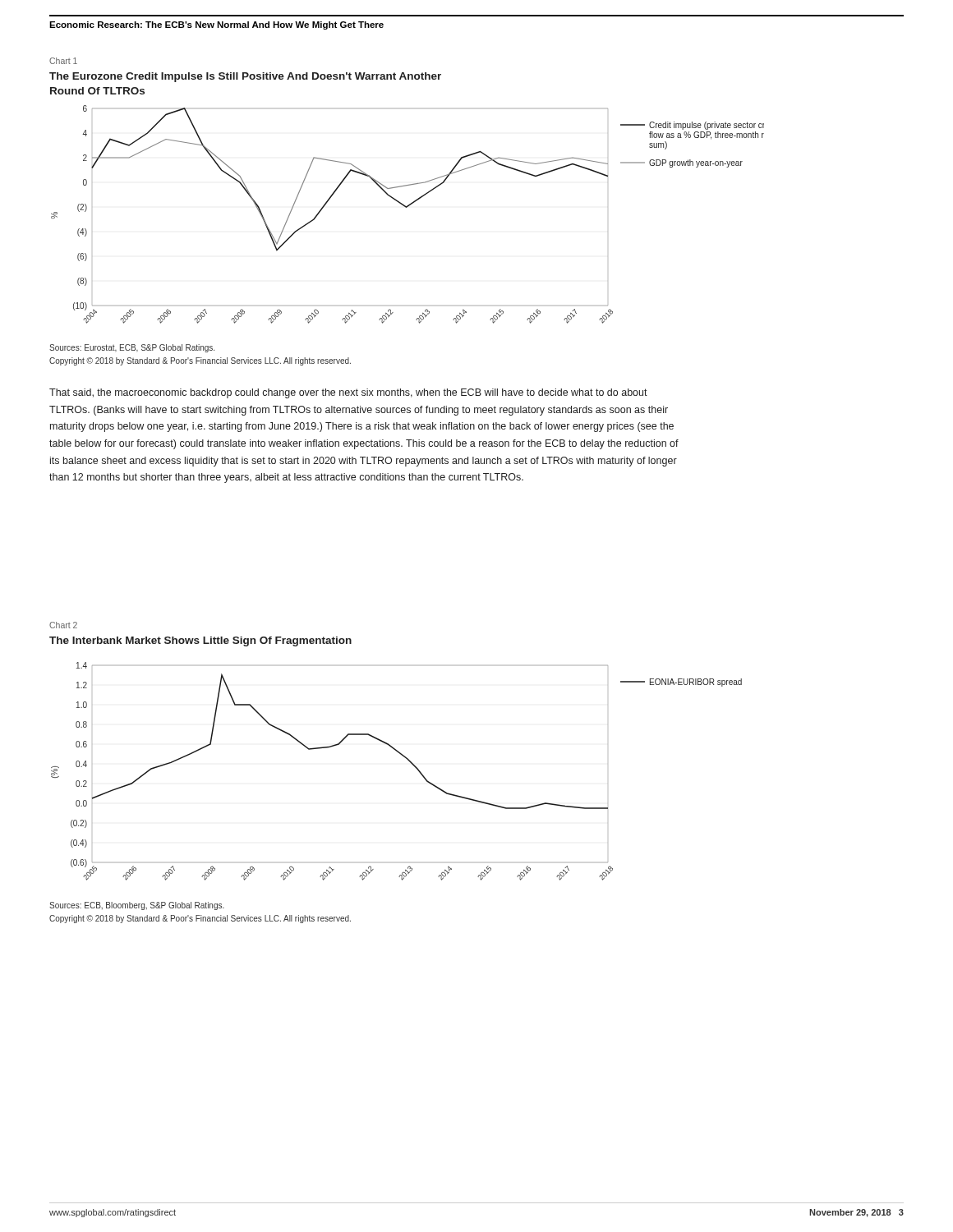Point to the text starting "That said, the macroeconomic"

364,435
